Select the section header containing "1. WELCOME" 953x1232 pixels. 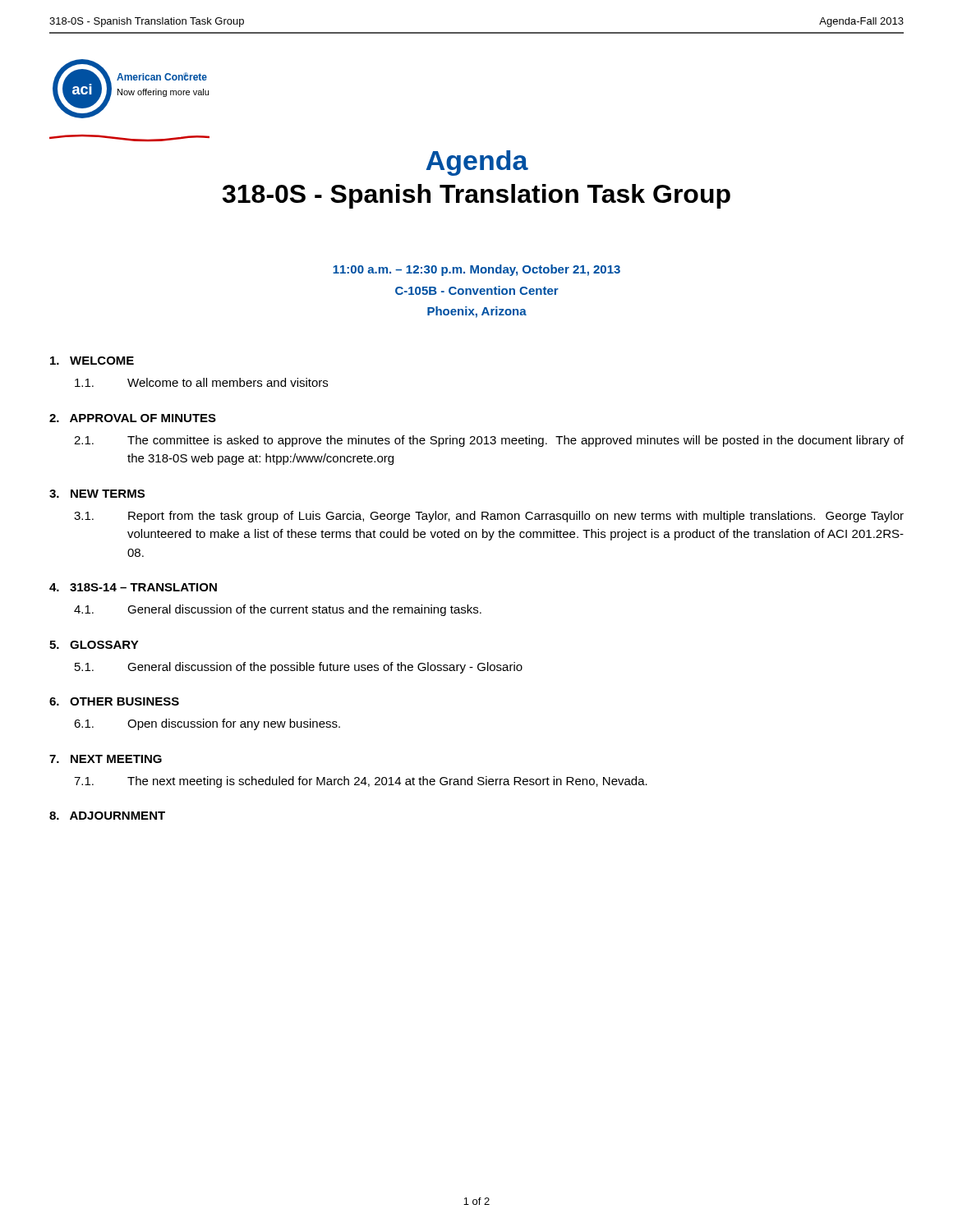point(92,360)
